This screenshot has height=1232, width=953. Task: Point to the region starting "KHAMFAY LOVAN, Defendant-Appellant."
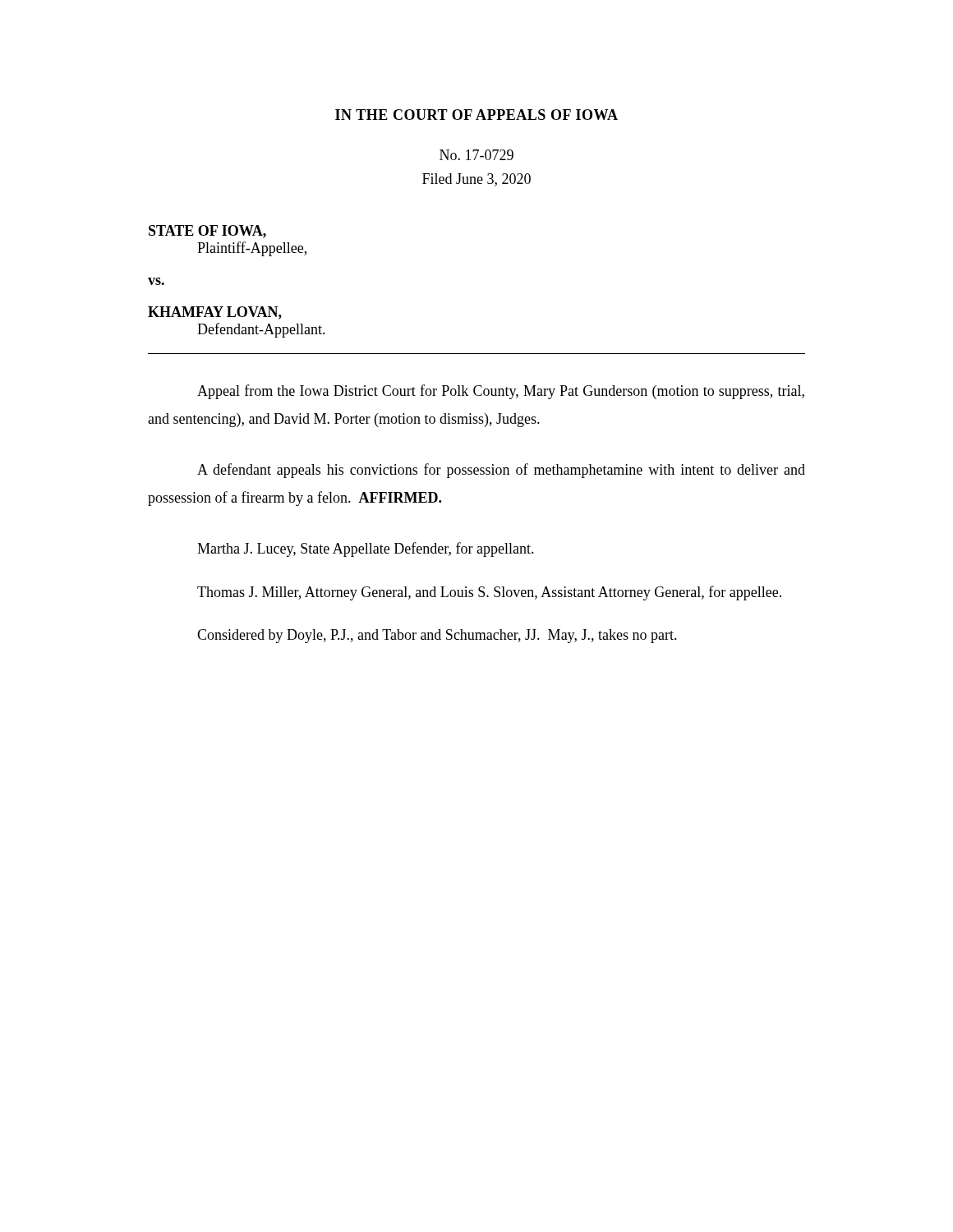click(215, 313)
